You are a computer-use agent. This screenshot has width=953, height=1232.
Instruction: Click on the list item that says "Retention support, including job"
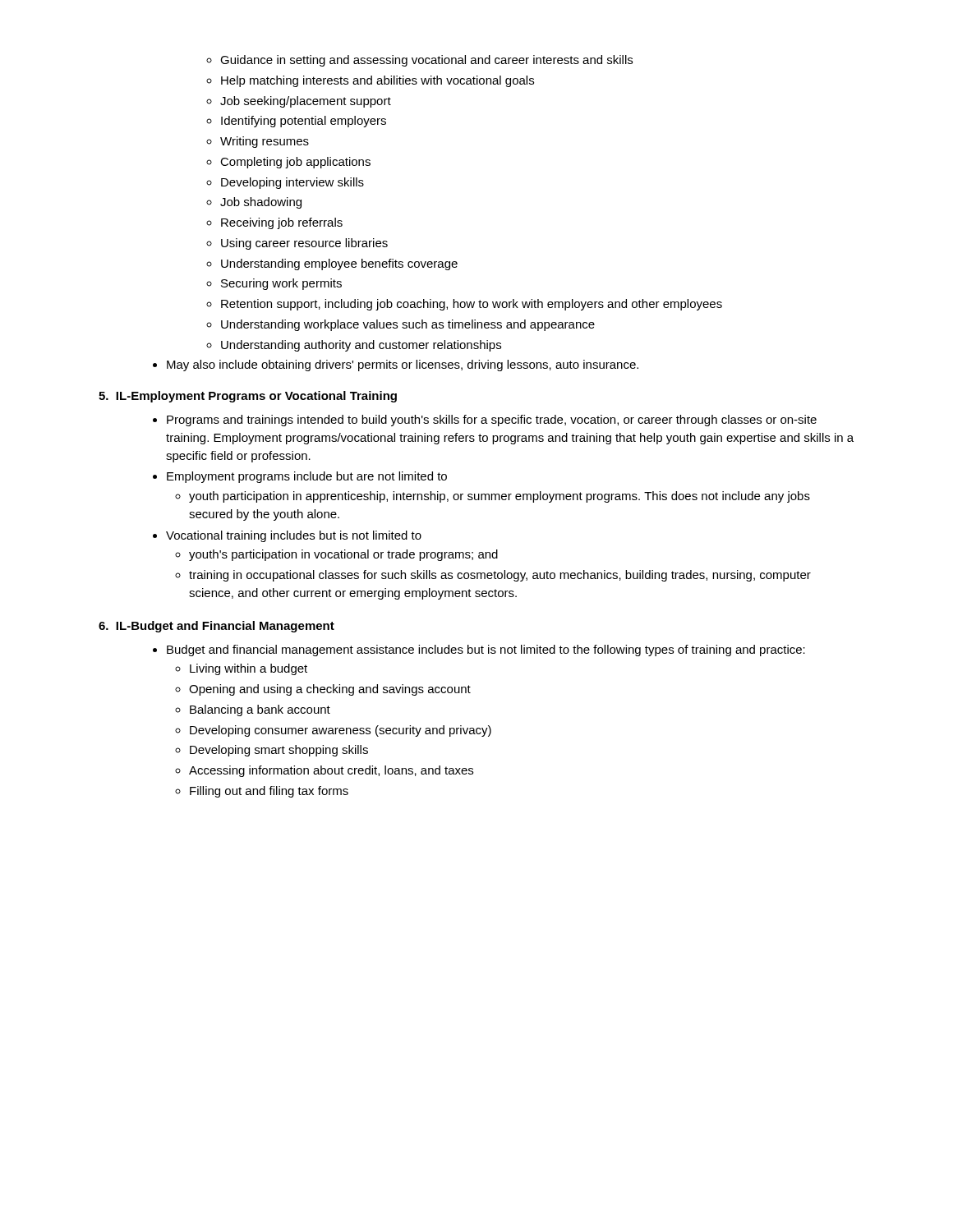[537, 304]
